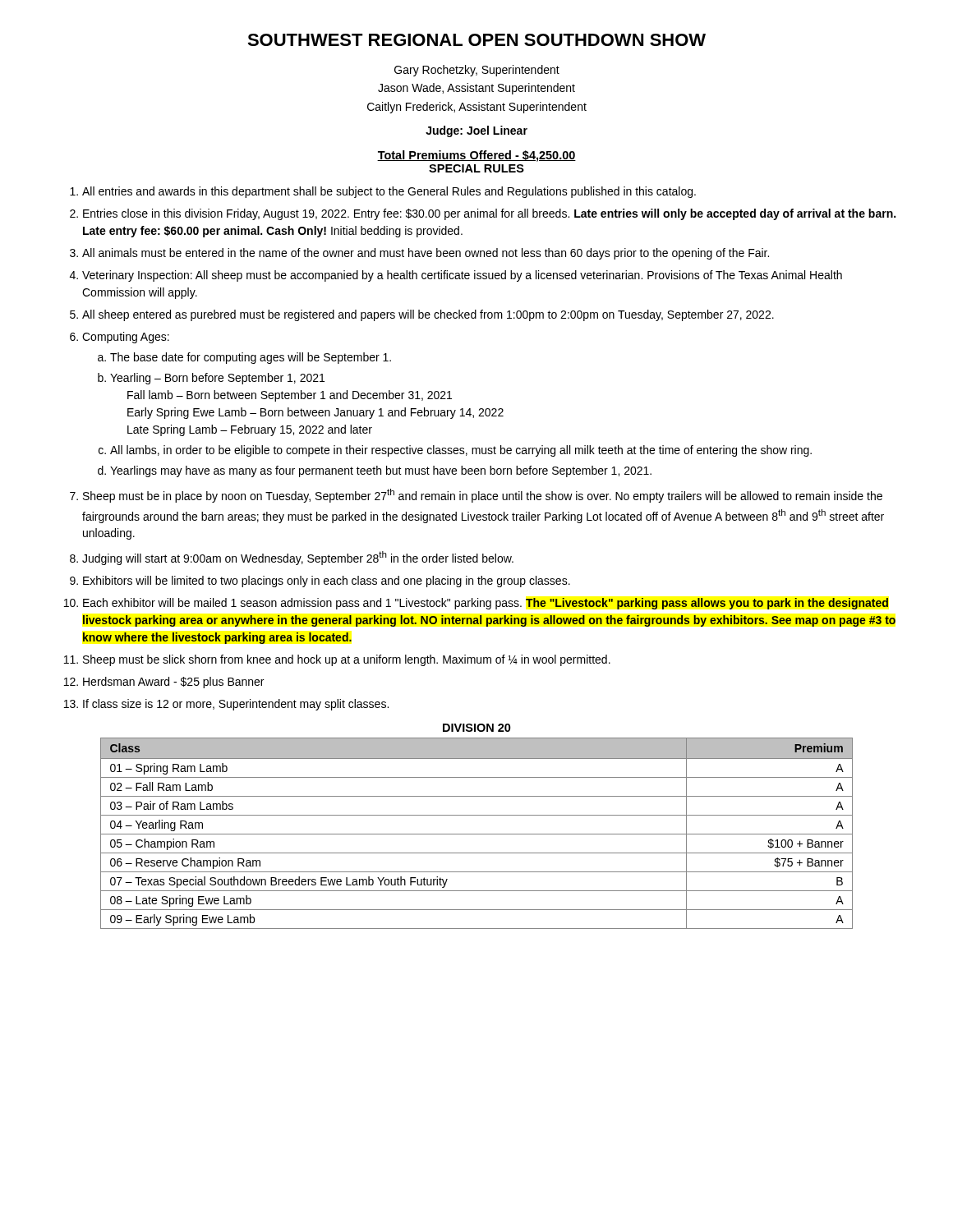Locate the block starting "All entries and awards in this department"
953x1232 pixels.
point(389,192)
